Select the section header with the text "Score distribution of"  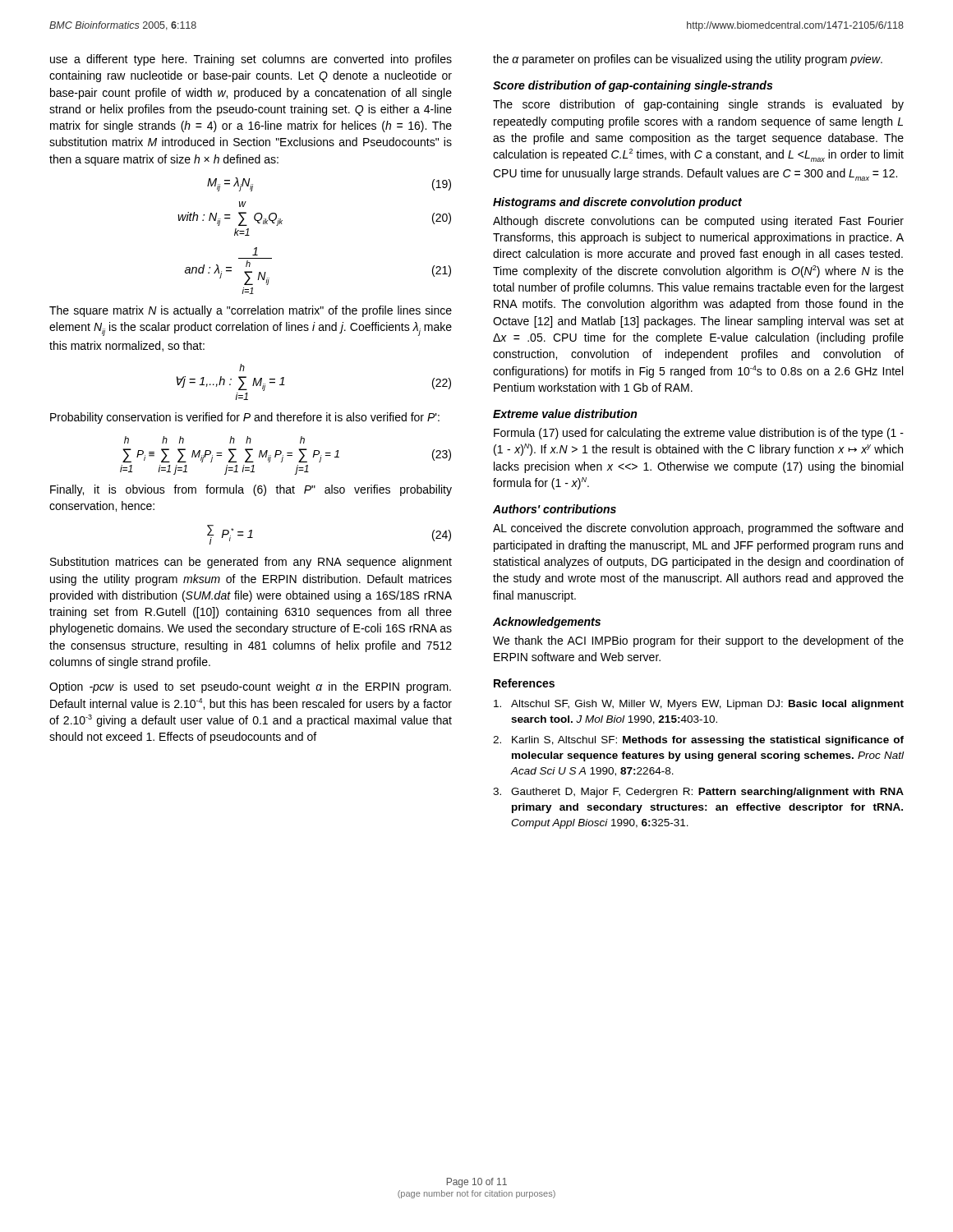tap(633, 86)
